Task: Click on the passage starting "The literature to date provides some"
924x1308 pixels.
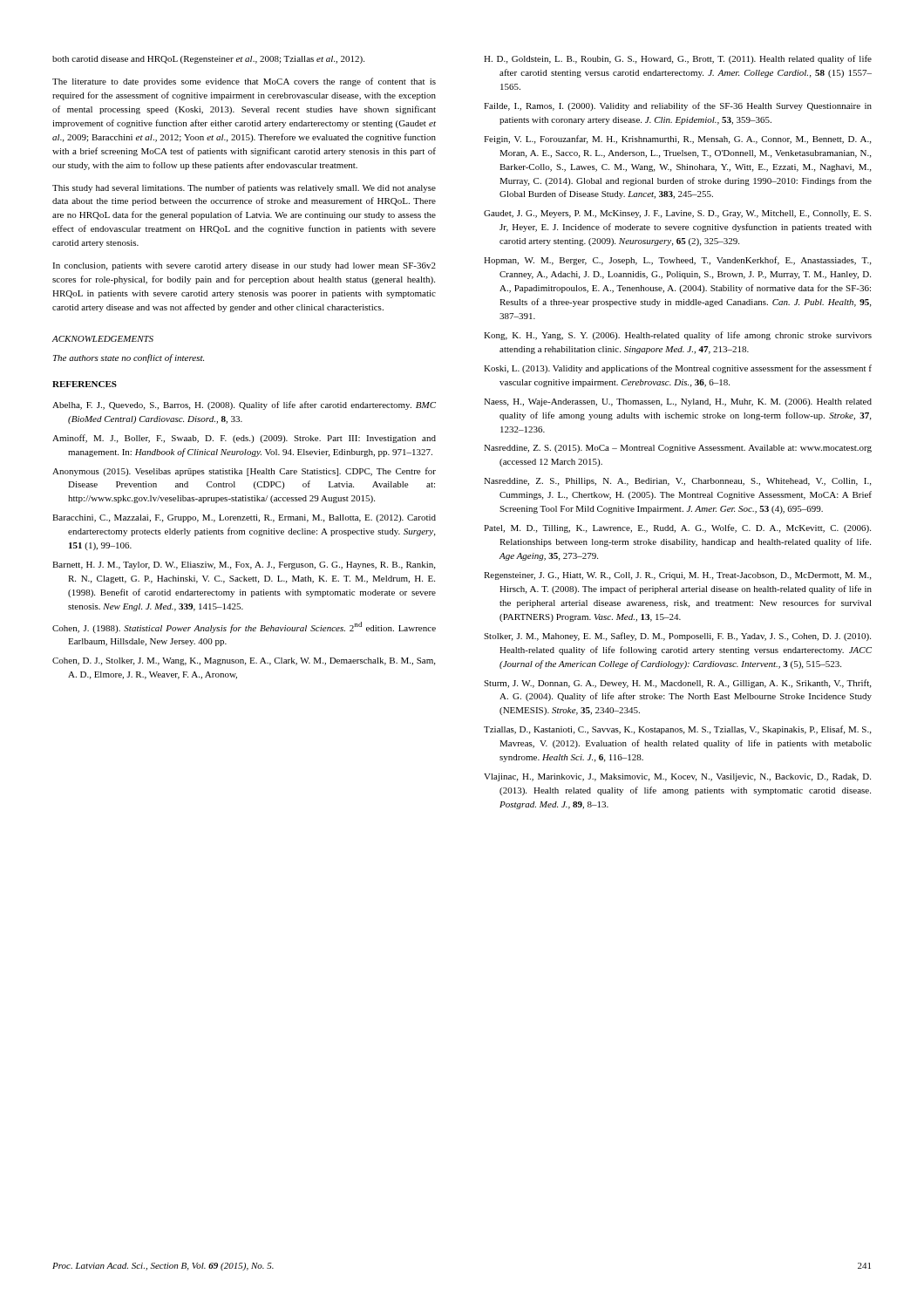Action: 244,124
